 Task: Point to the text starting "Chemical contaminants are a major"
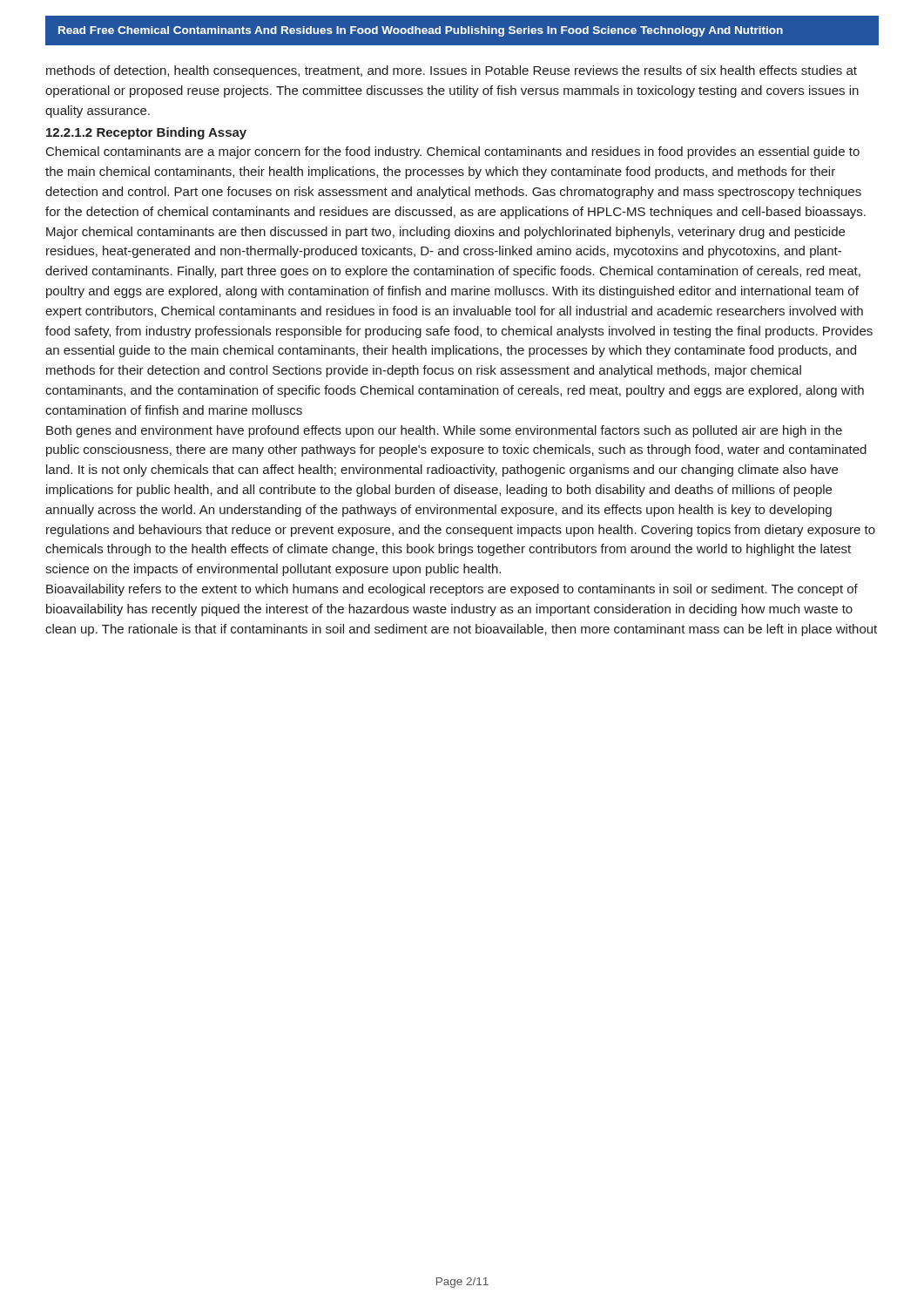tap(459, 281)
